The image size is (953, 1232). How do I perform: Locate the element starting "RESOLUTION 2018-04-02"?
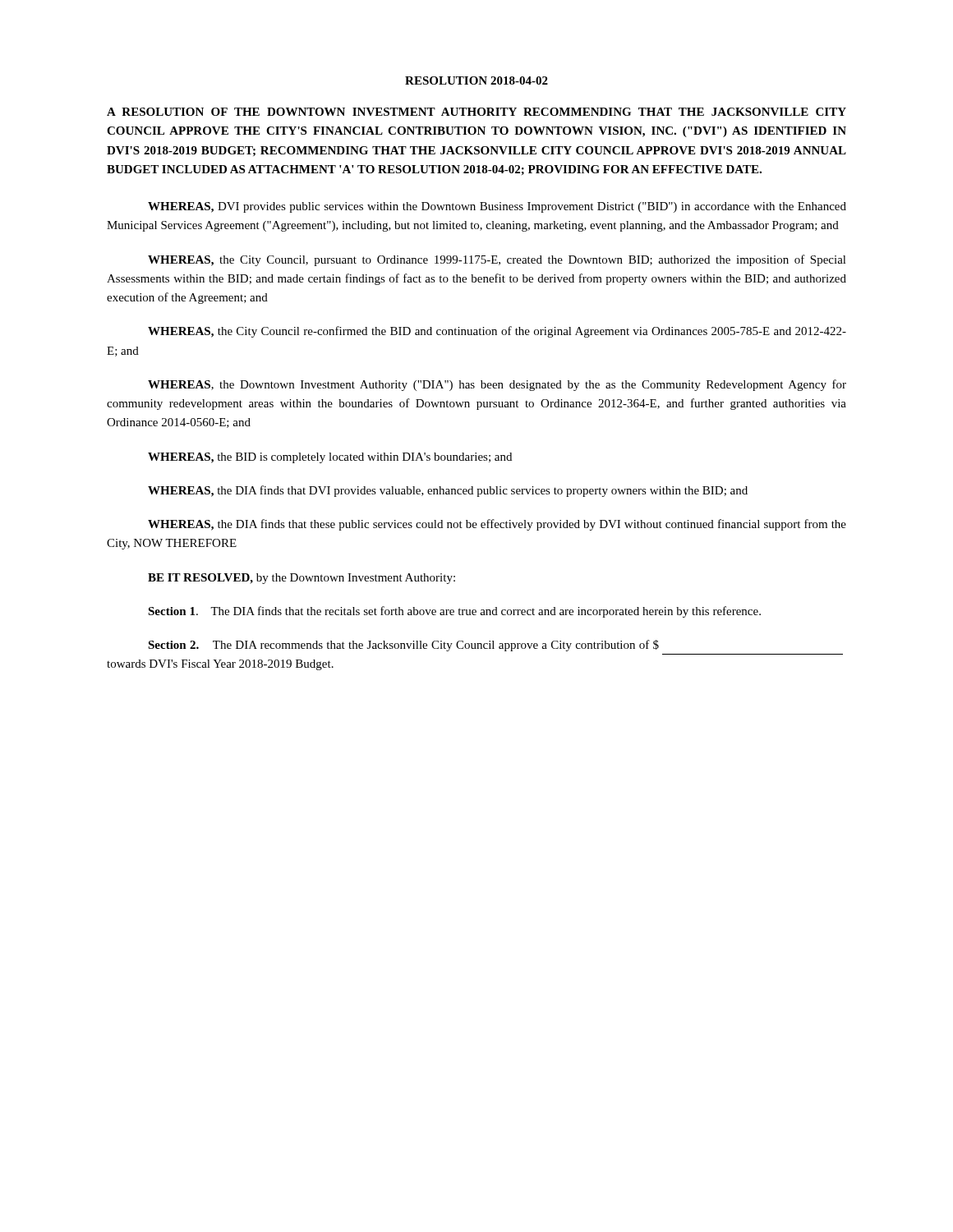point(476,81)
